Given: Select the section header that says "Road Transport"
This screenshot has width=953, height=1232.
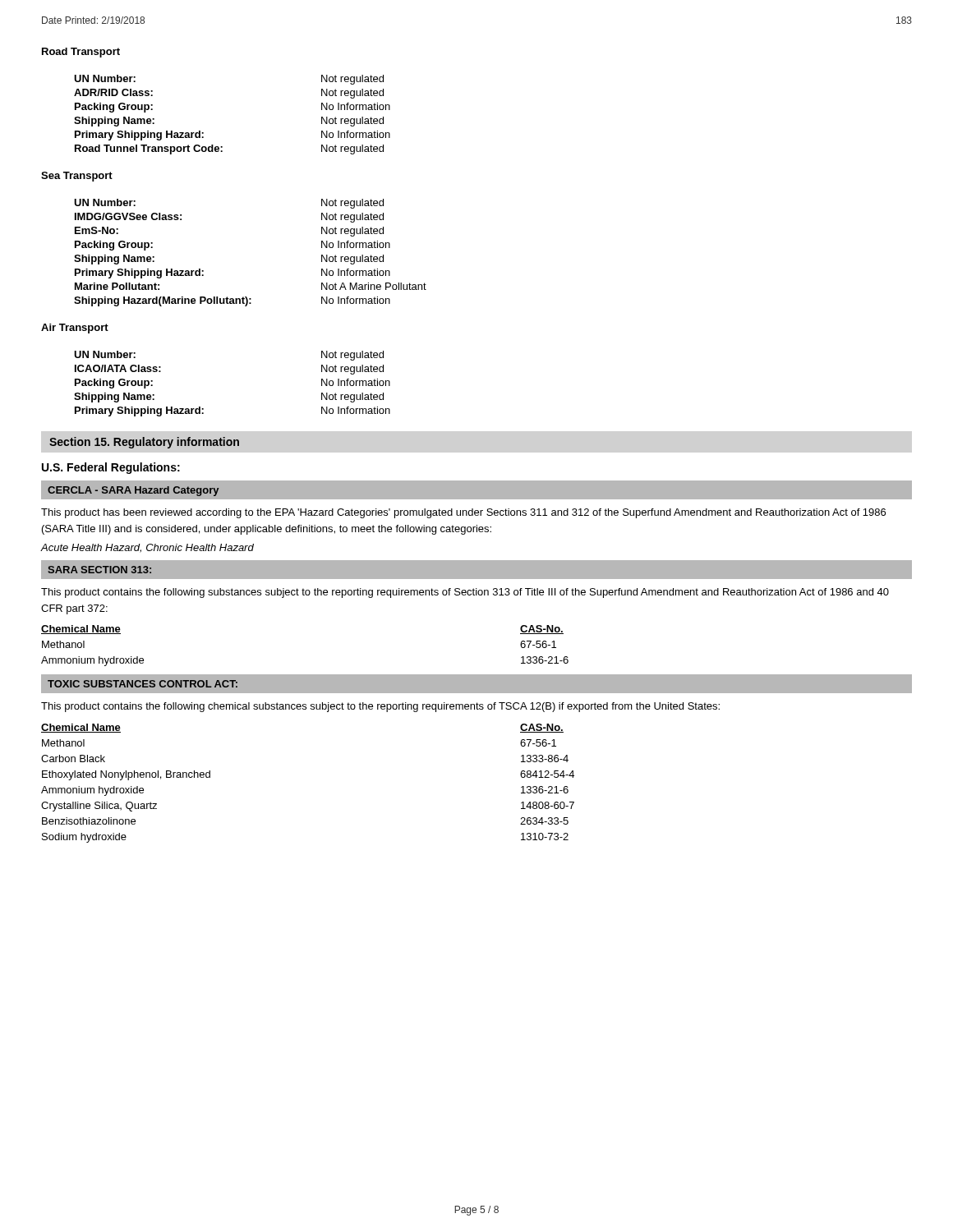Looking at the screenshot, I should (81, 53).
